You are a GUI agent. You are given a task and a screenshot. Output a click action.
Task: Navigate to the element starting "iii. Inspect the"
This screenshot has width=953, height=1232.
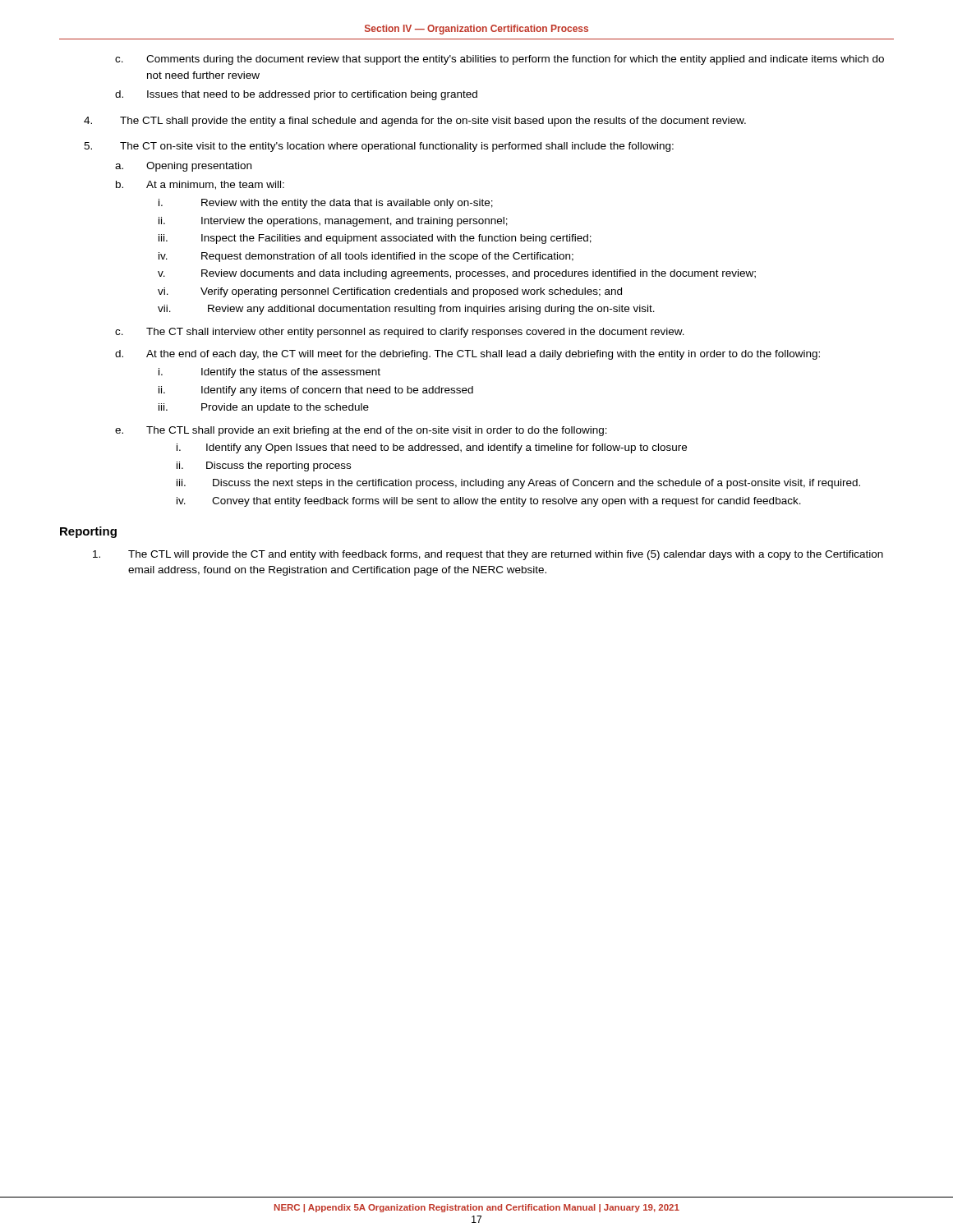tap(521, 238)
